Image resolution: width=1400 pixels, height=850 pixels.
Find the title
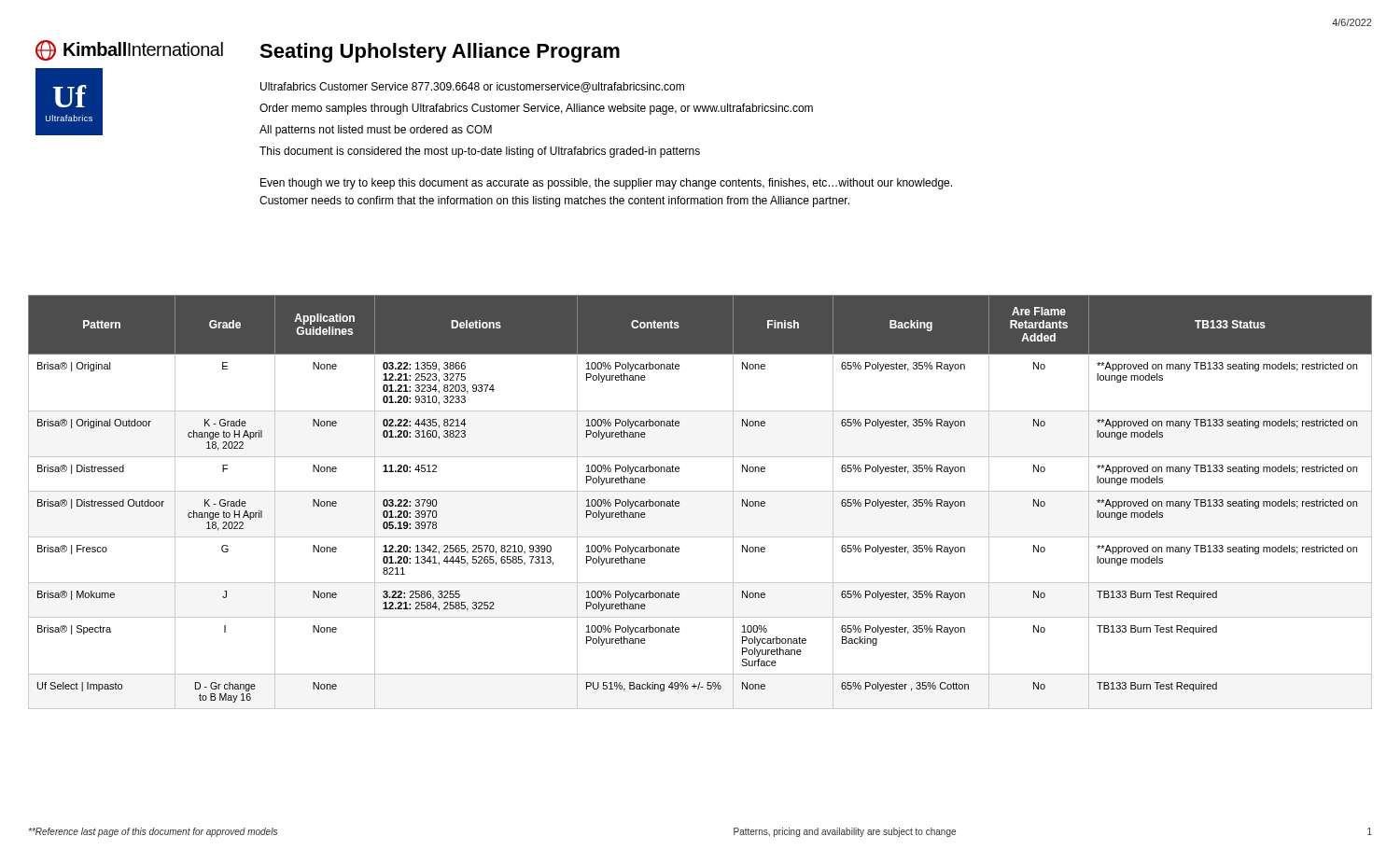point(440,51)
